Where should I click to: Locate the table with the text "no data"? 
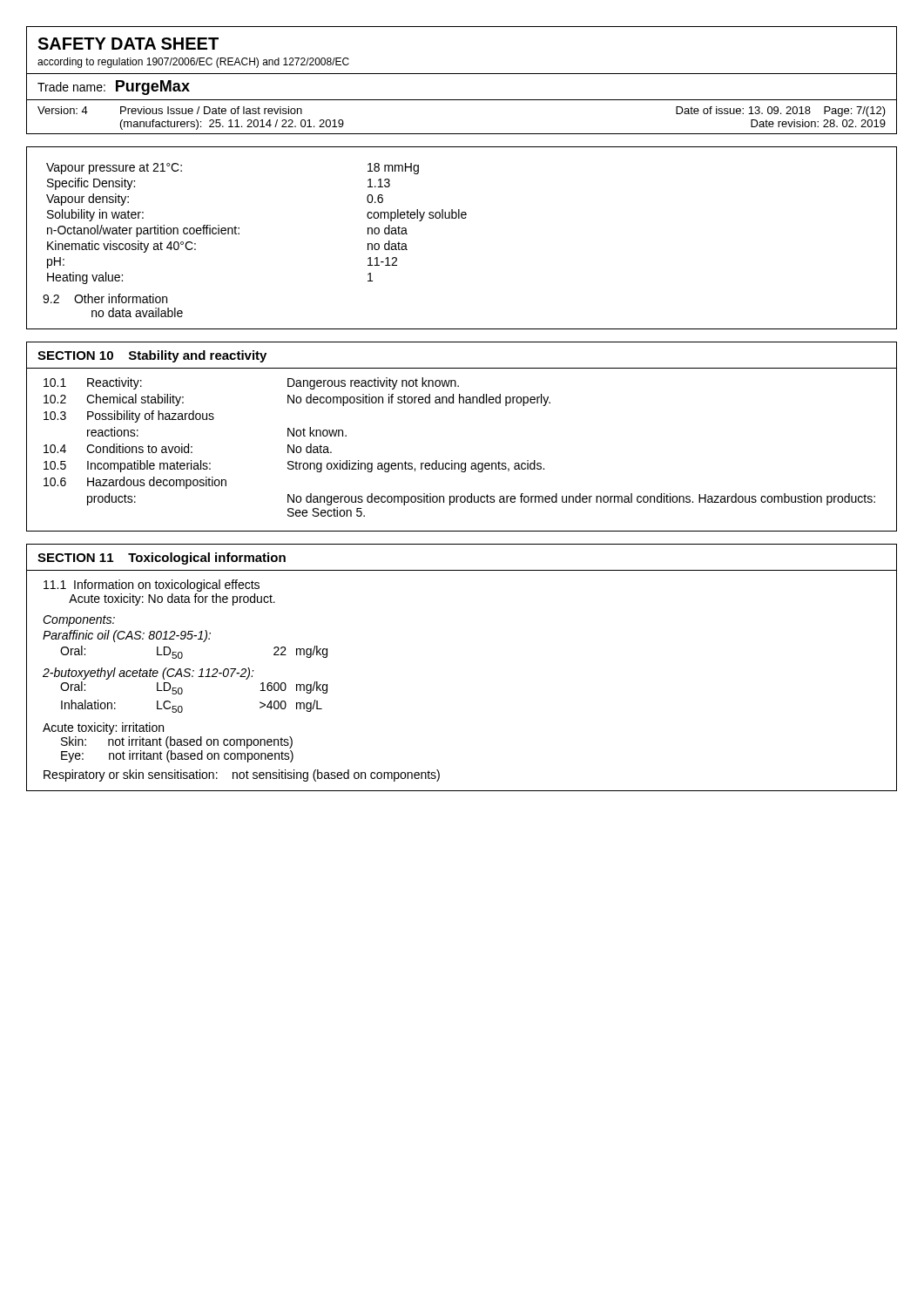tap(462, 222)
